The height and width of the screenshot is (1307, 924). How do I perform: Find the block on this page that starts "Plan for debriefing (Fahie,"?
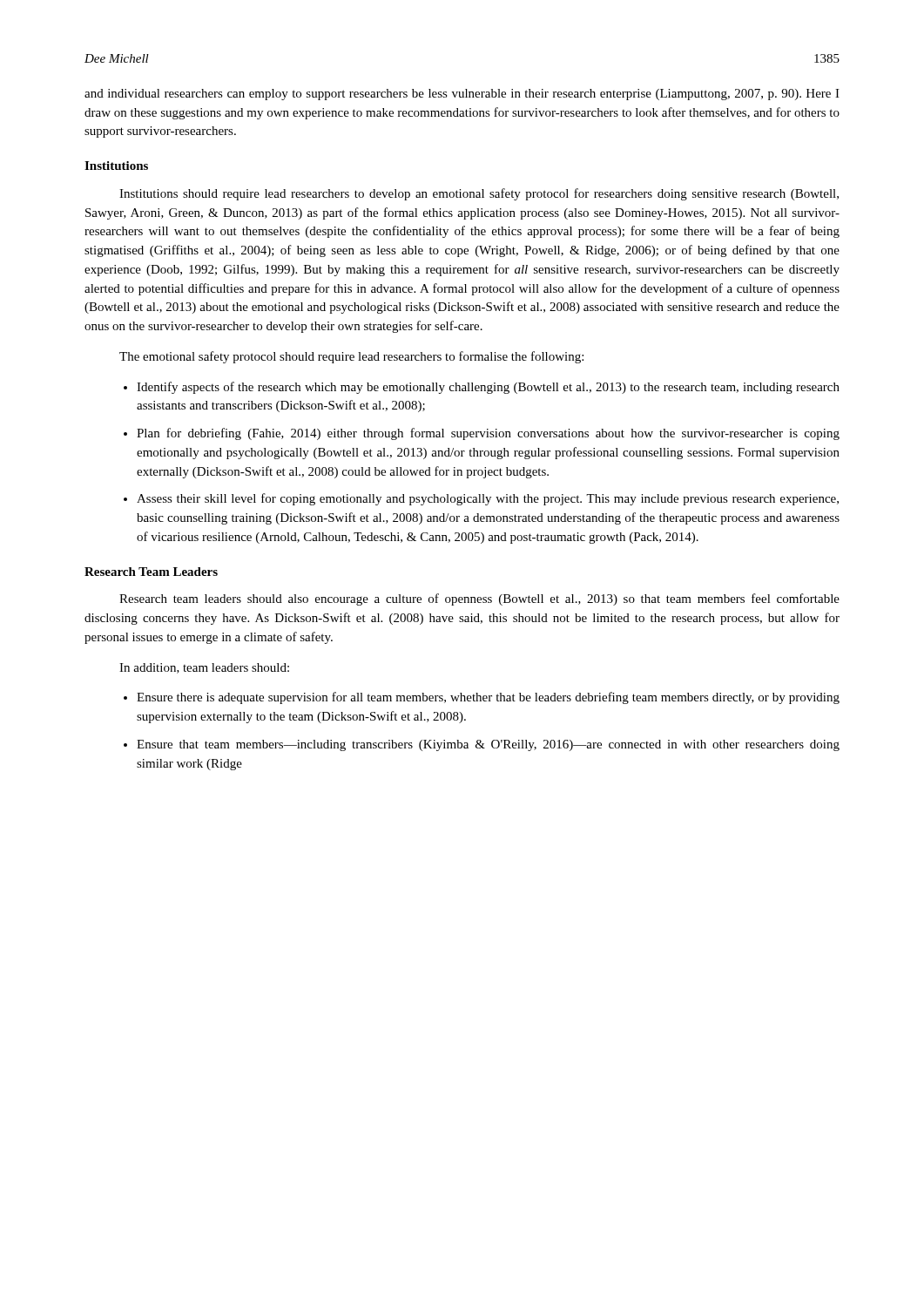[x=488, y=452]
